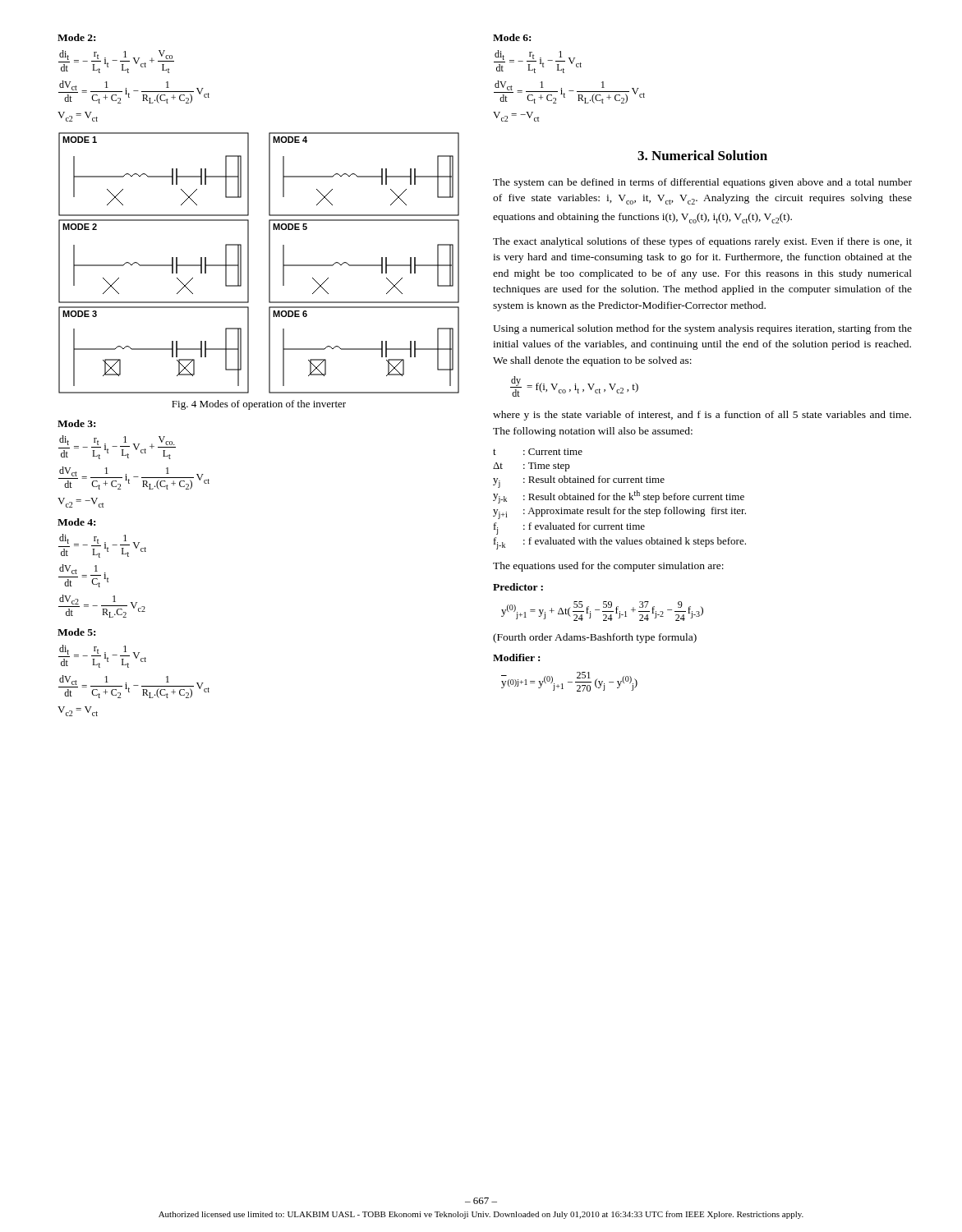Viewport: 962px width, 1232px height.
Task: Select the region starting "Modifier :"
Action: point(517,658)
